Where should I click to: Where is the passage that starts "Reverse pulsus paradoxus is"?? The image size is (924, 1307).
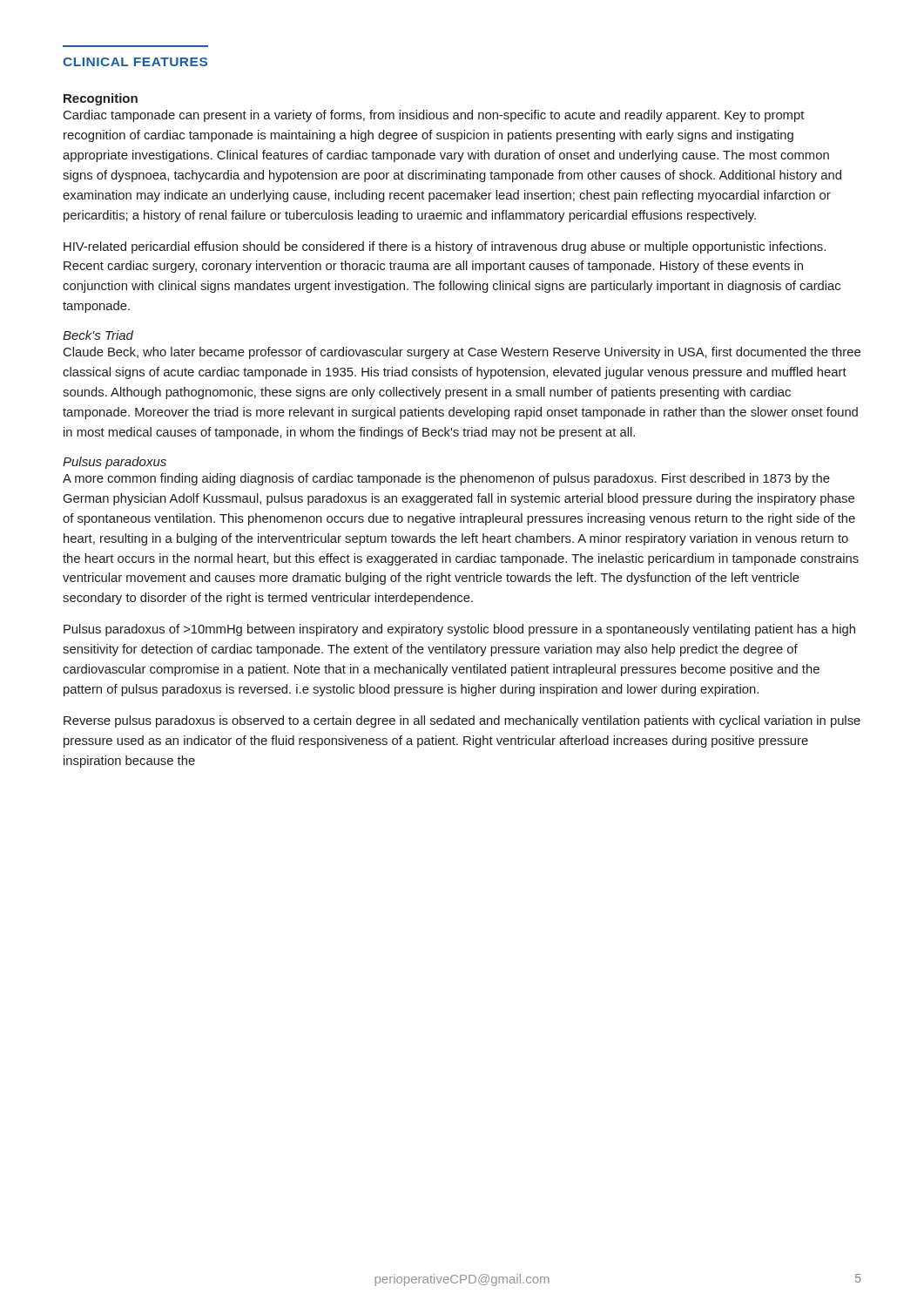(462, 741)
